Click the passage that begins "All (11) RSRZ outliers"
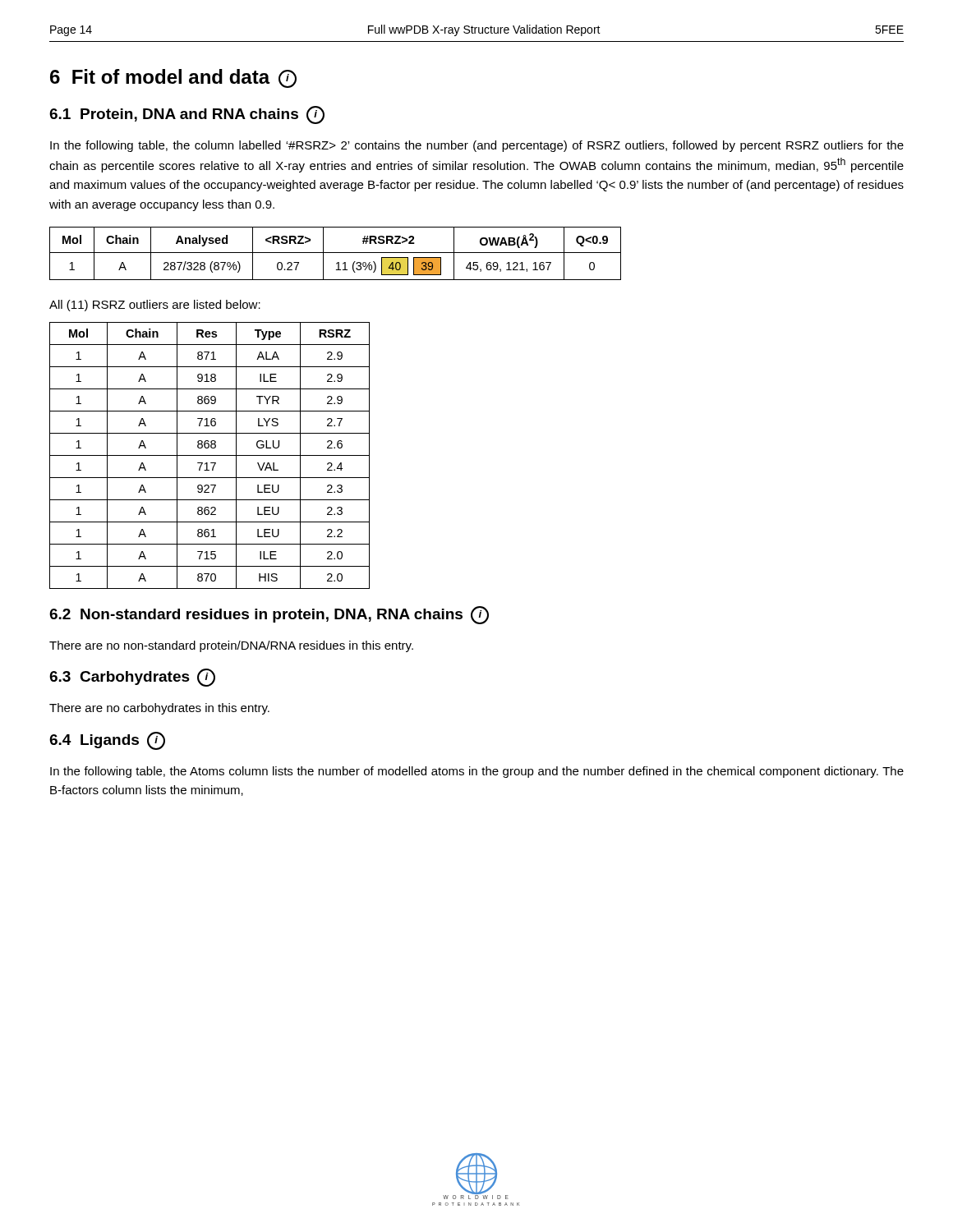The width and height of the screenshot is (953, 1232). (x=155, y=306)
